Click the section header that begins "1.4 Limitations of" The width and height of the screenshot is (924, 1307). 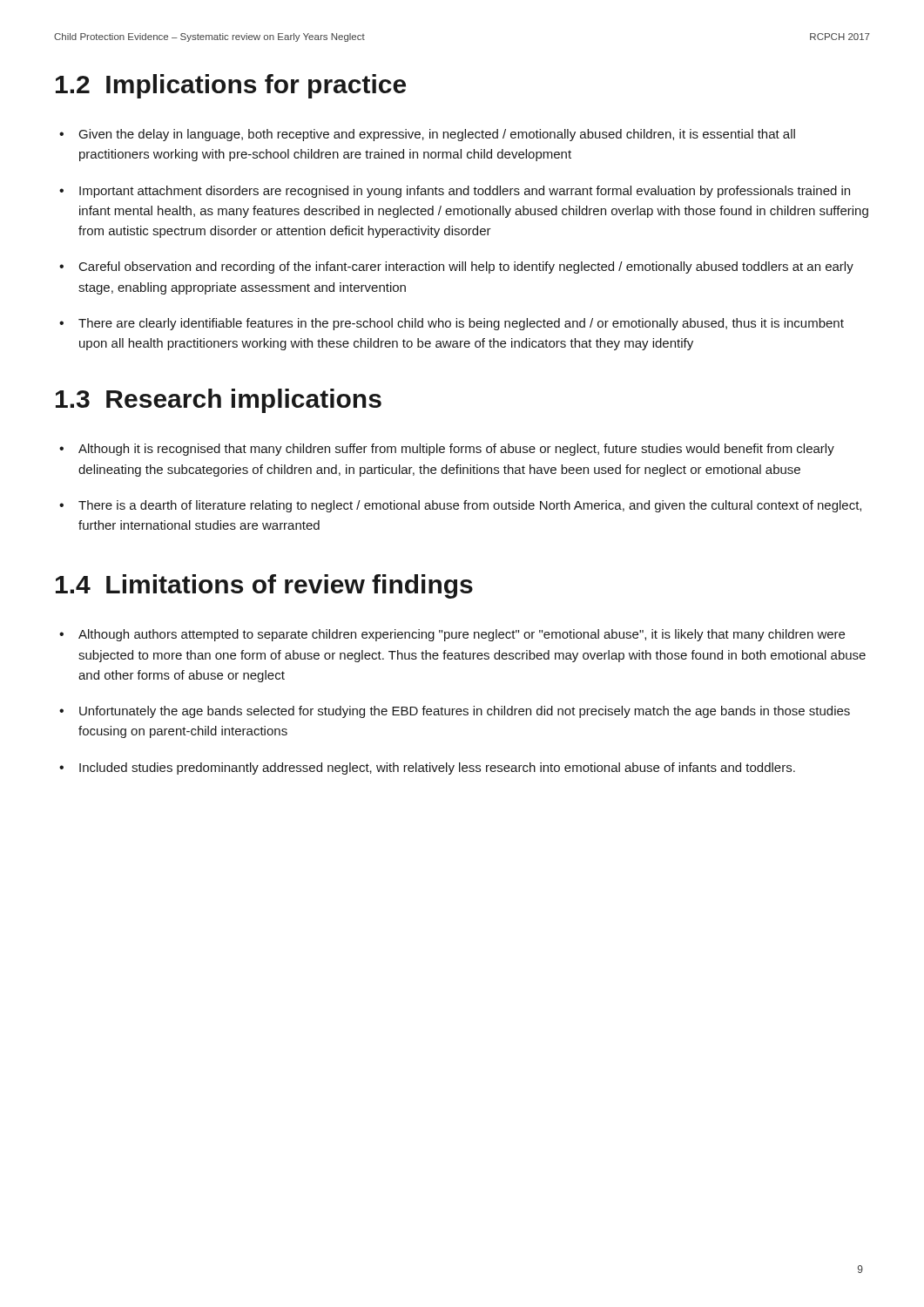coord(462,585)
